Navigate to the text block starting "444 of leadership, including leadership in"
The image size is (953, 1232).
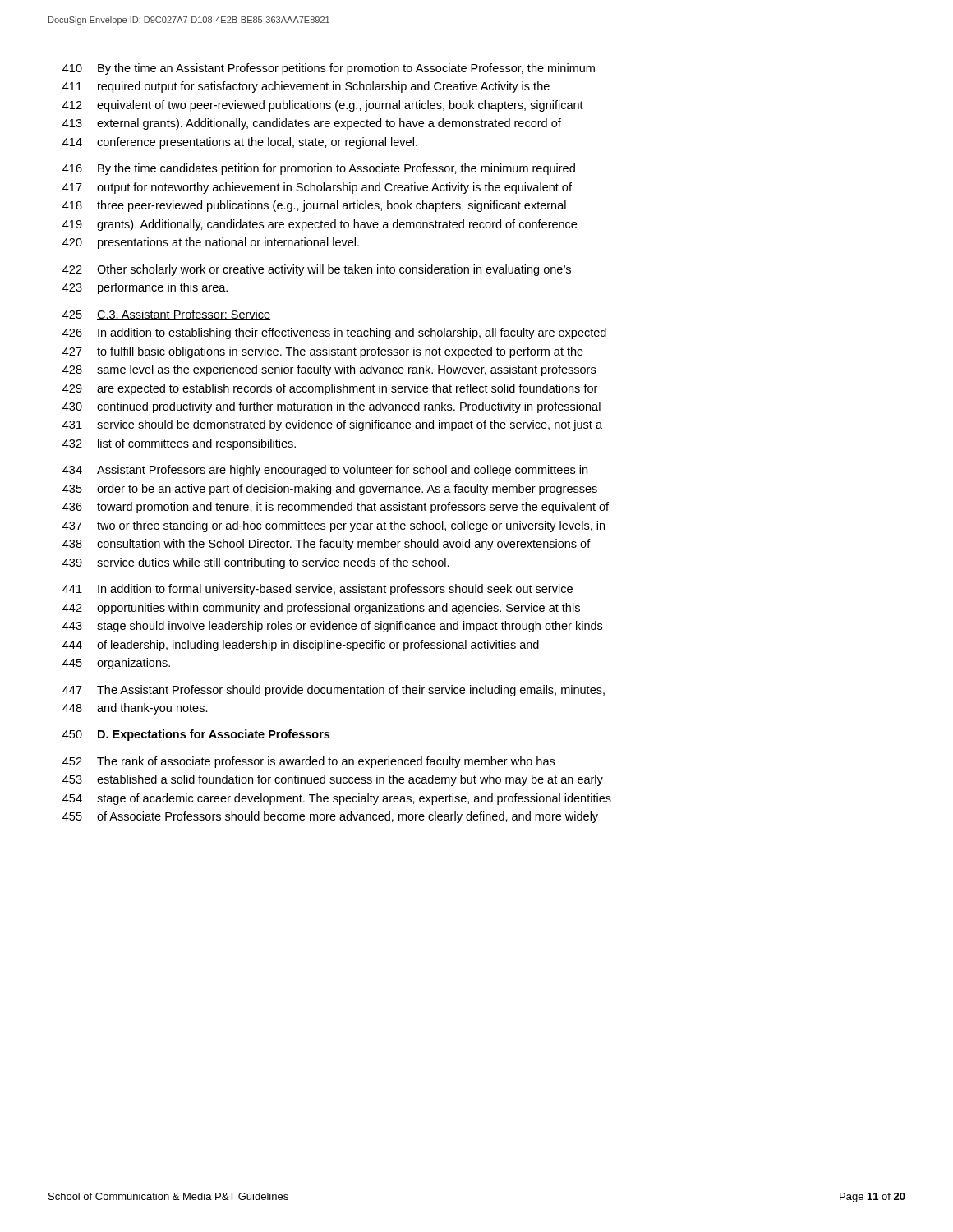pos(476,645)
